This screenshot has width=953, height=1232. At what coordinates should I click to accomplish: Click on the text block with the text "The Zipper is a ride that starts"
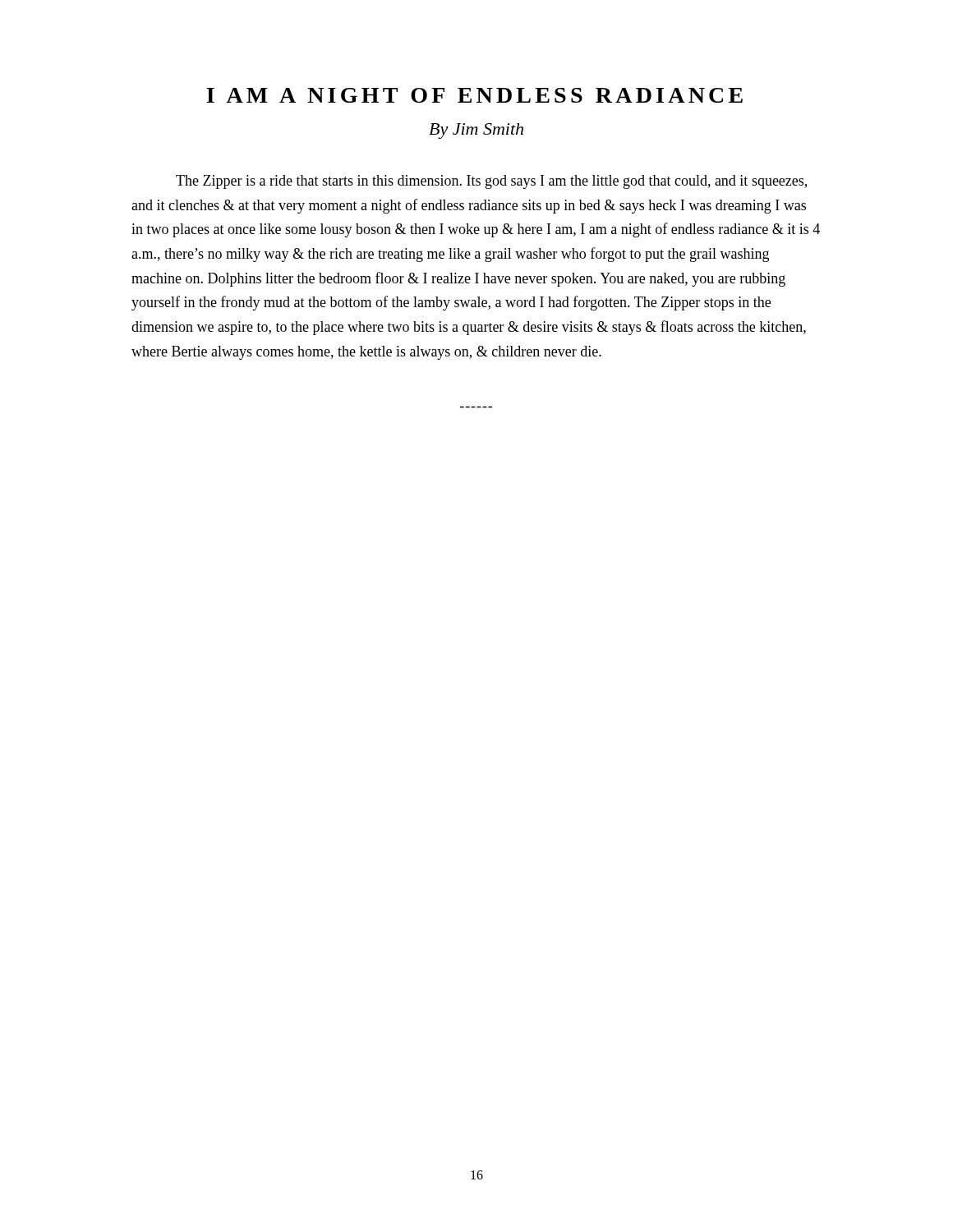476,266
